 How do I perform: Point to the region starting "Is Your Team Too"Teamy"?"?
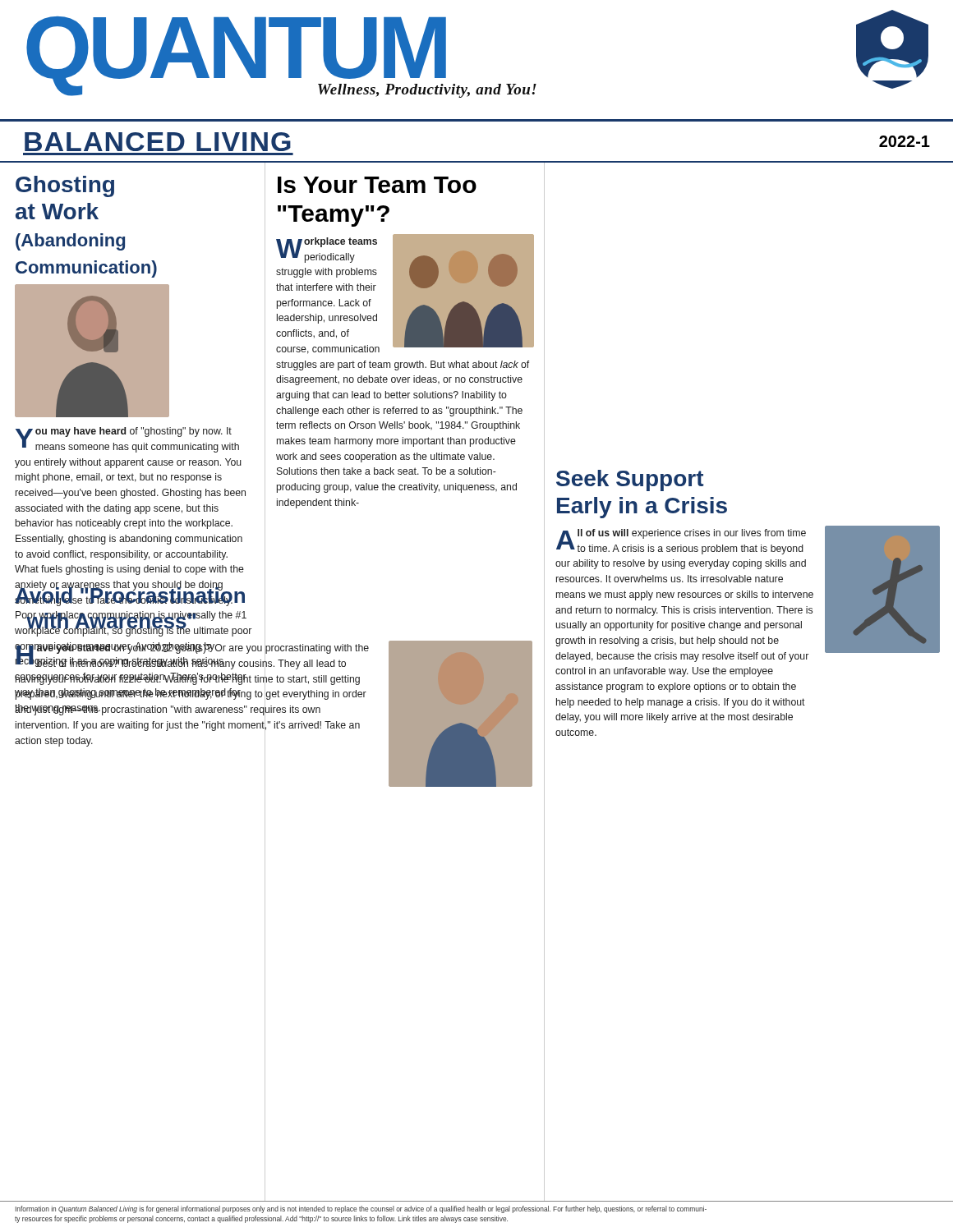coord(376,199)
